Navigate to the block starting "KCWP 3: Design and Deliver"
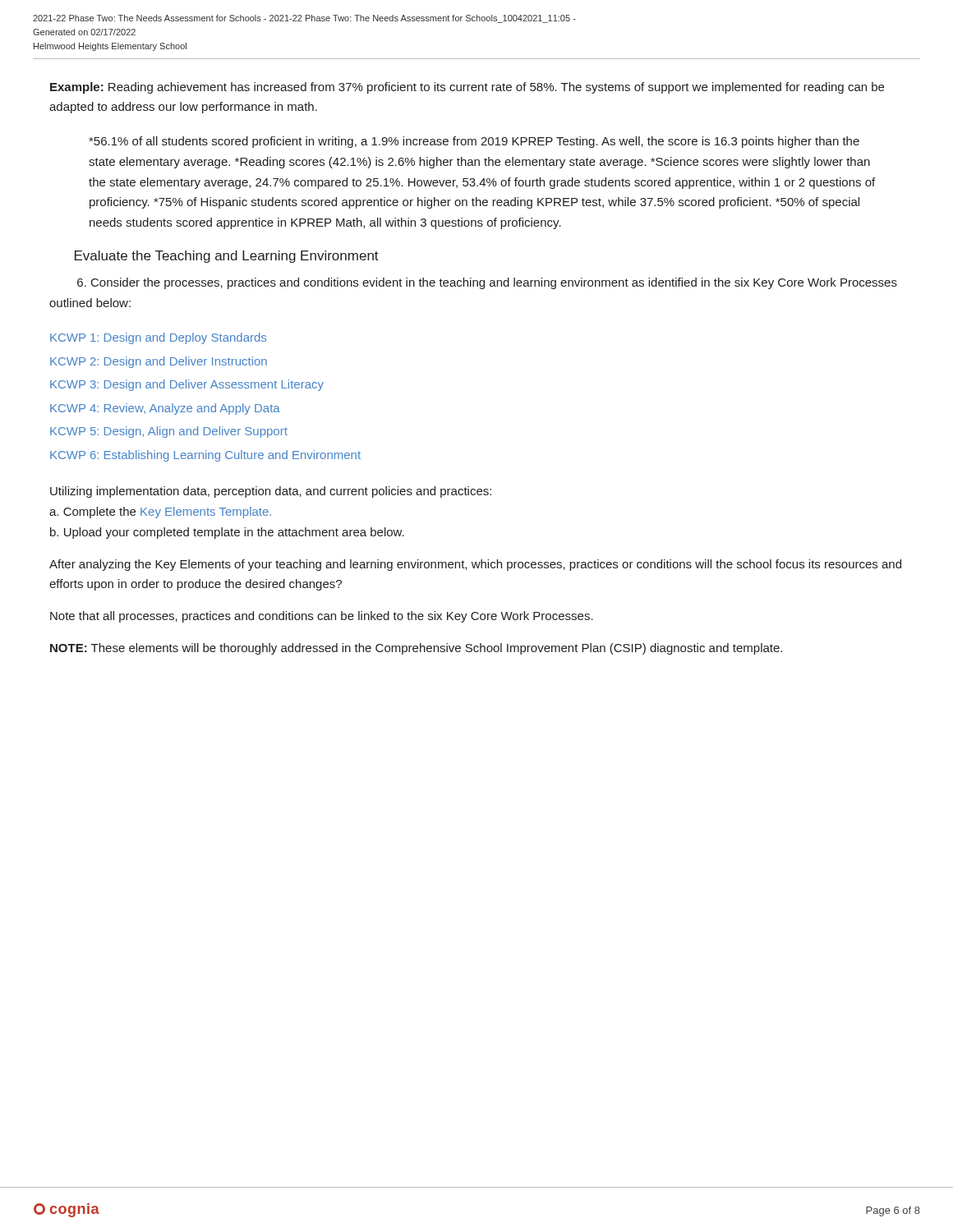Viewport: 953px width, 1232px height. click(x=187, y=385)
